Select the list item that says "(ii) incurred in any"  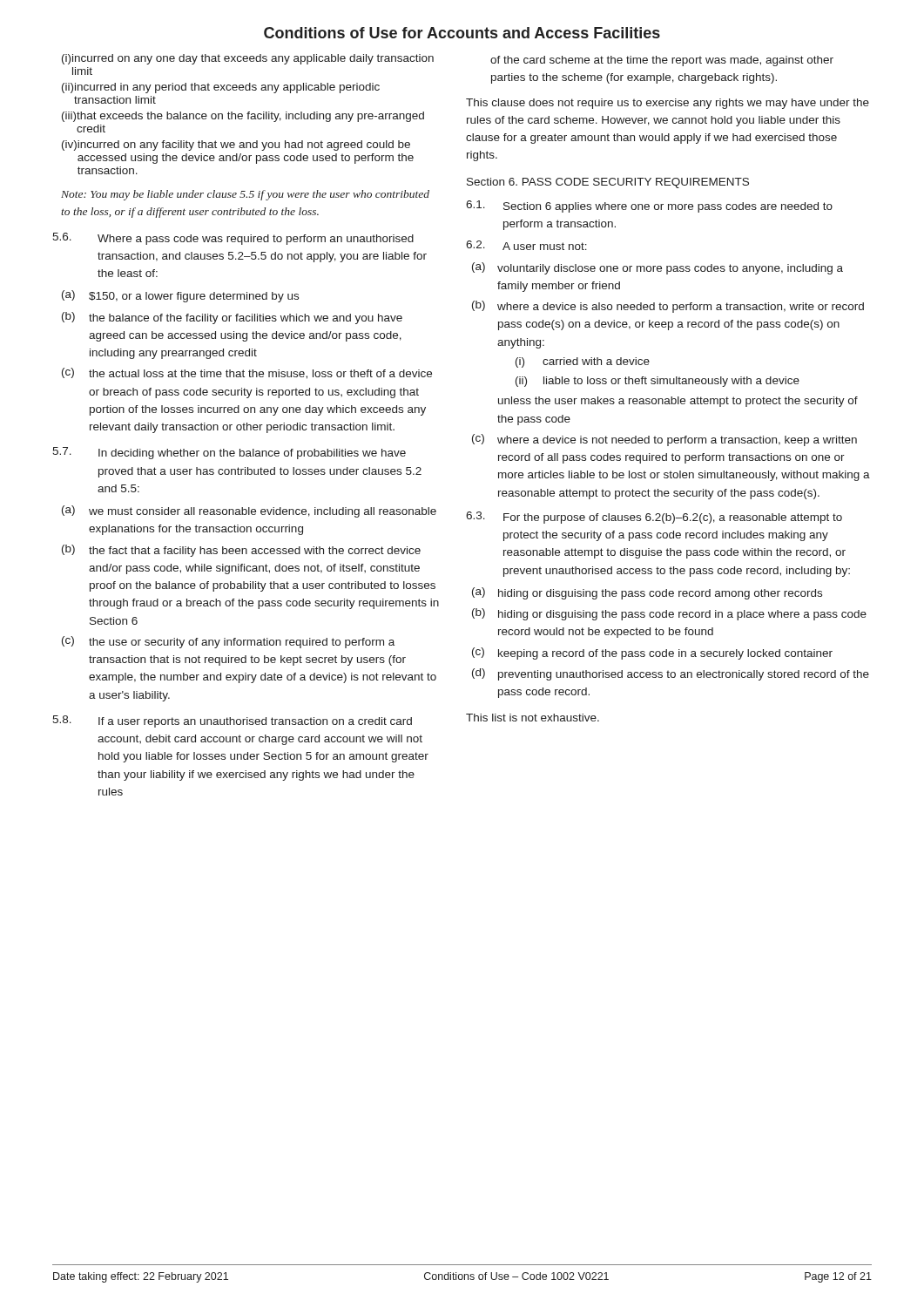point(250,93)
